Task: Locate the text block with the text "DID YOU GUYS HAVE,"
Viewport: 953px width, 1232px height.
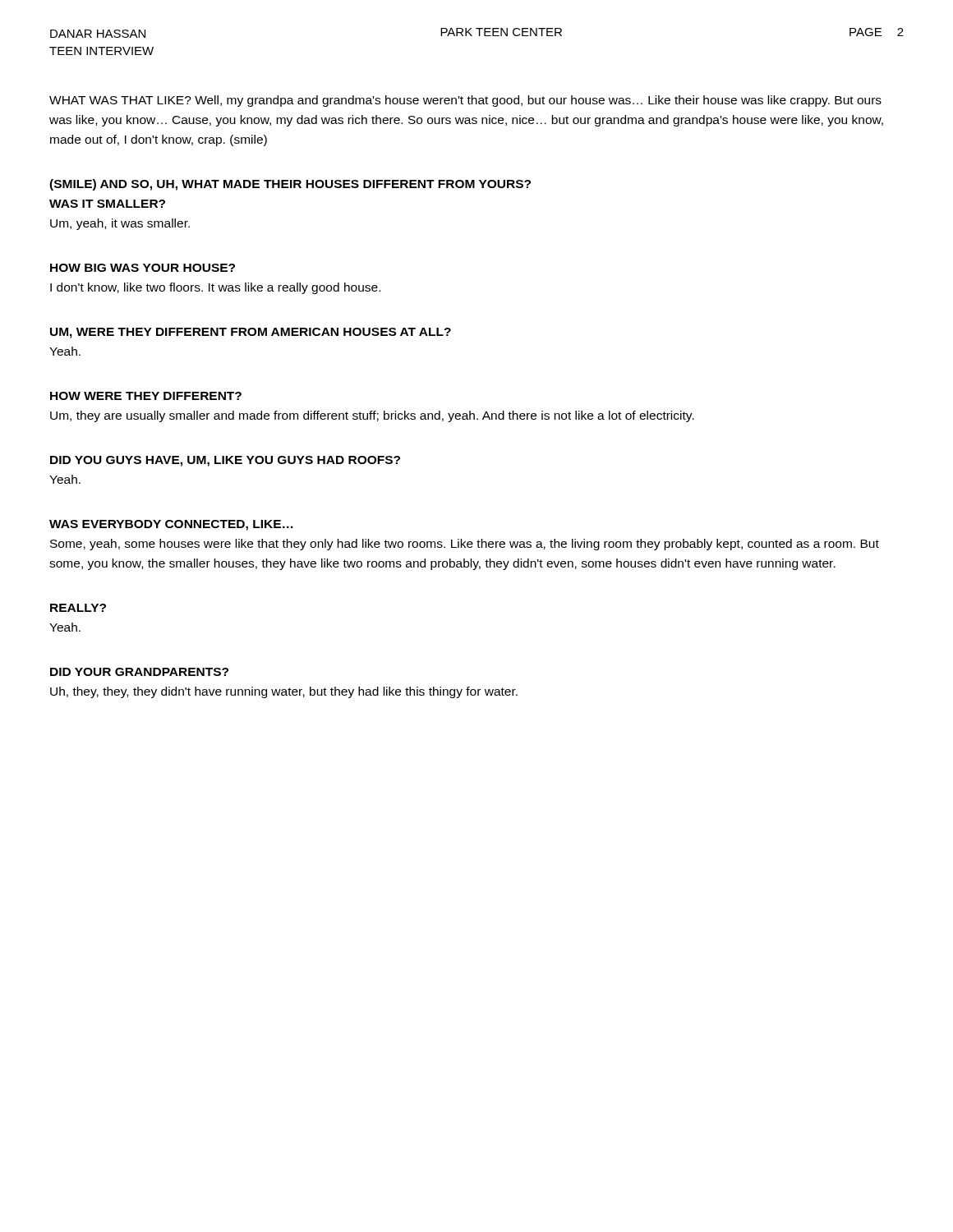Action: tap(225, 461)
